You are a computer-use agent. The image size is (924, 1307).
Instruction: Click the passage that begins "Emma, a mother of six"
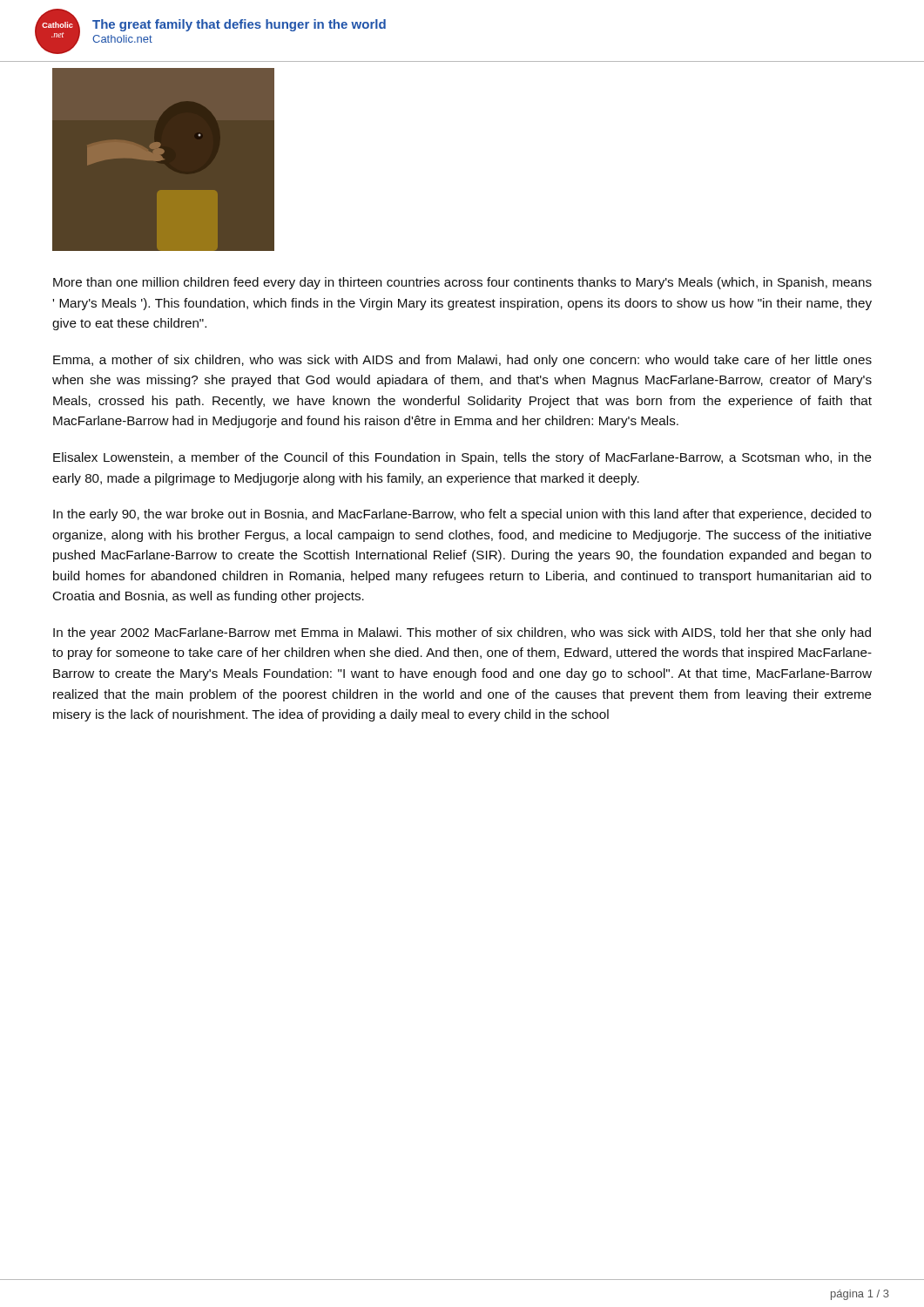462,390
